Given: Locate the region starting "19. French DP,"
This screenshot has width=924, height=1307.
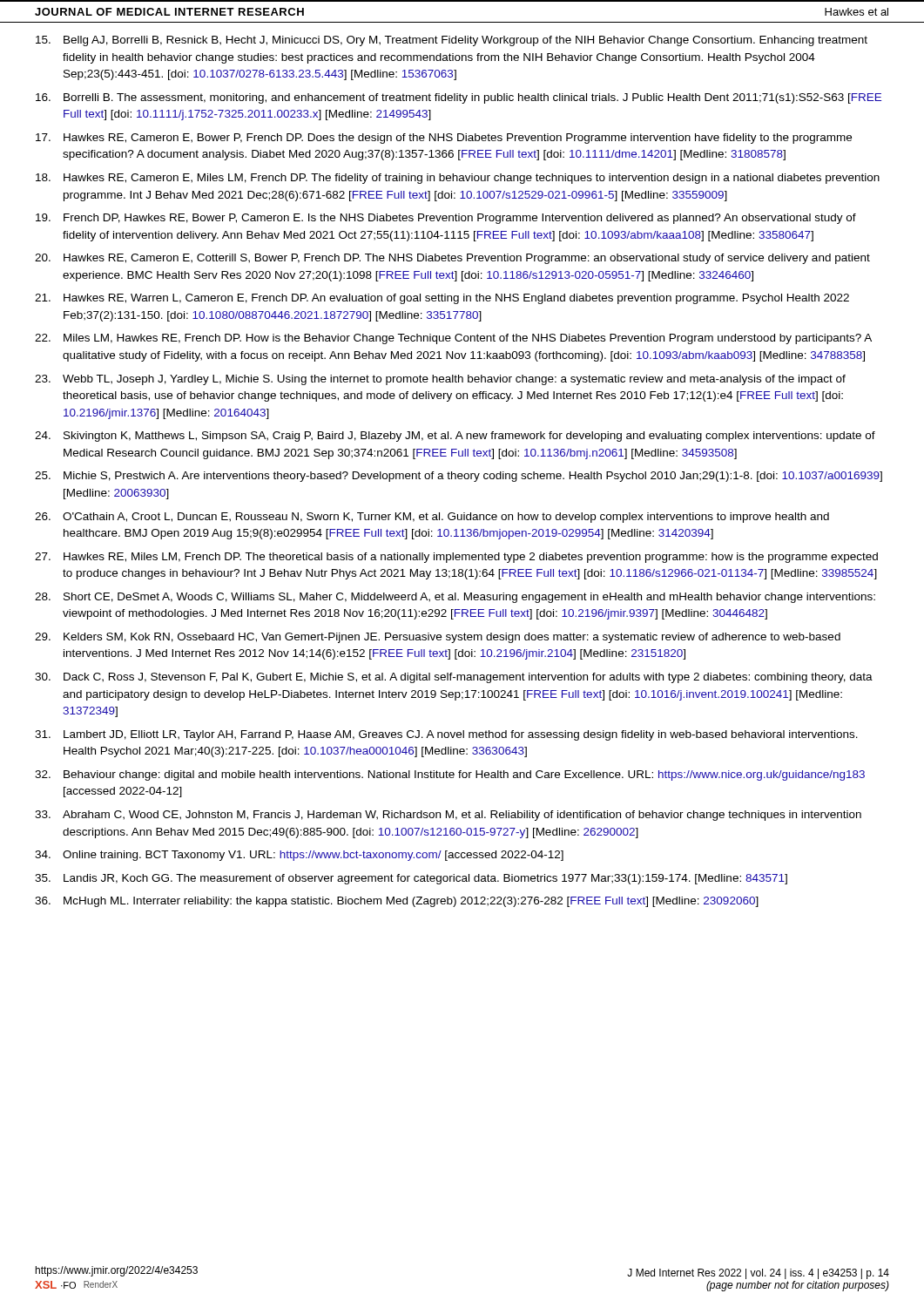Looking at the screenshot, I should (x=462, y=226).
